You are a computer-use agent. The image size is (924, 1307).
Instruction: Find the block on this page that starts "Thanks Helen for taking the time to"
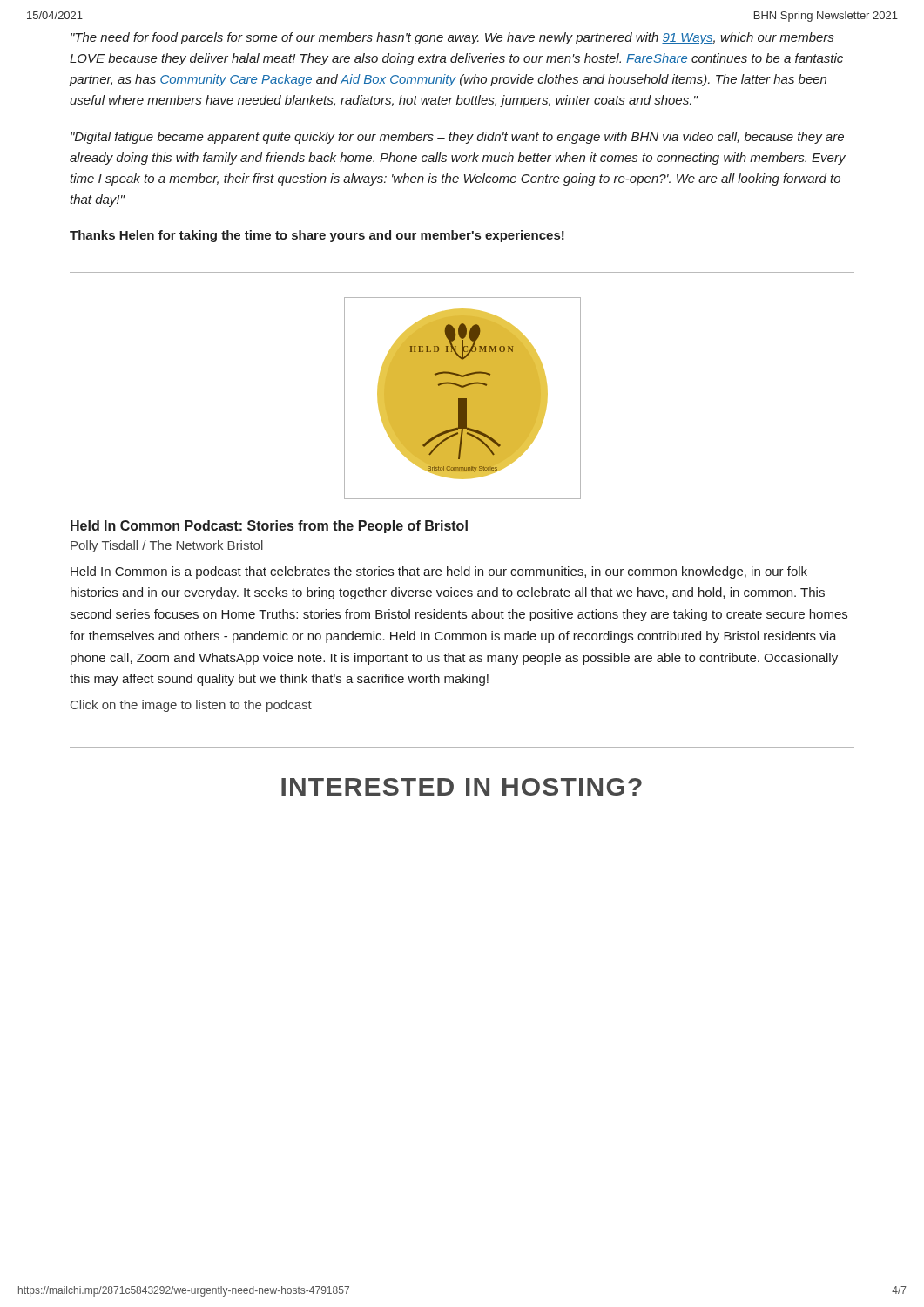click(x=317, y=235)
